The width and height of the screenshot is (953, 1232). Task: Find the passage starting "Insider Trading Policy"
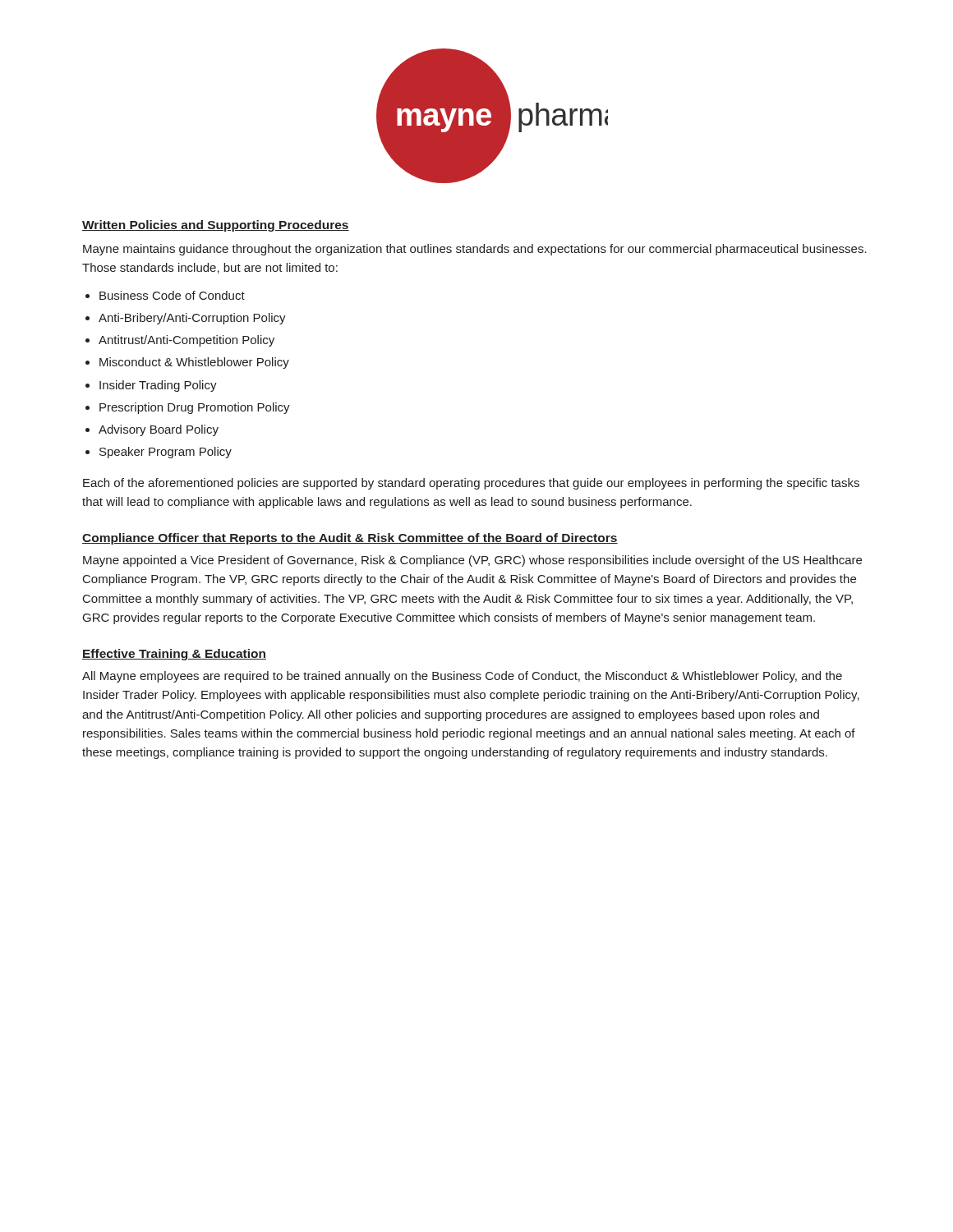click(x=157, y=384)
